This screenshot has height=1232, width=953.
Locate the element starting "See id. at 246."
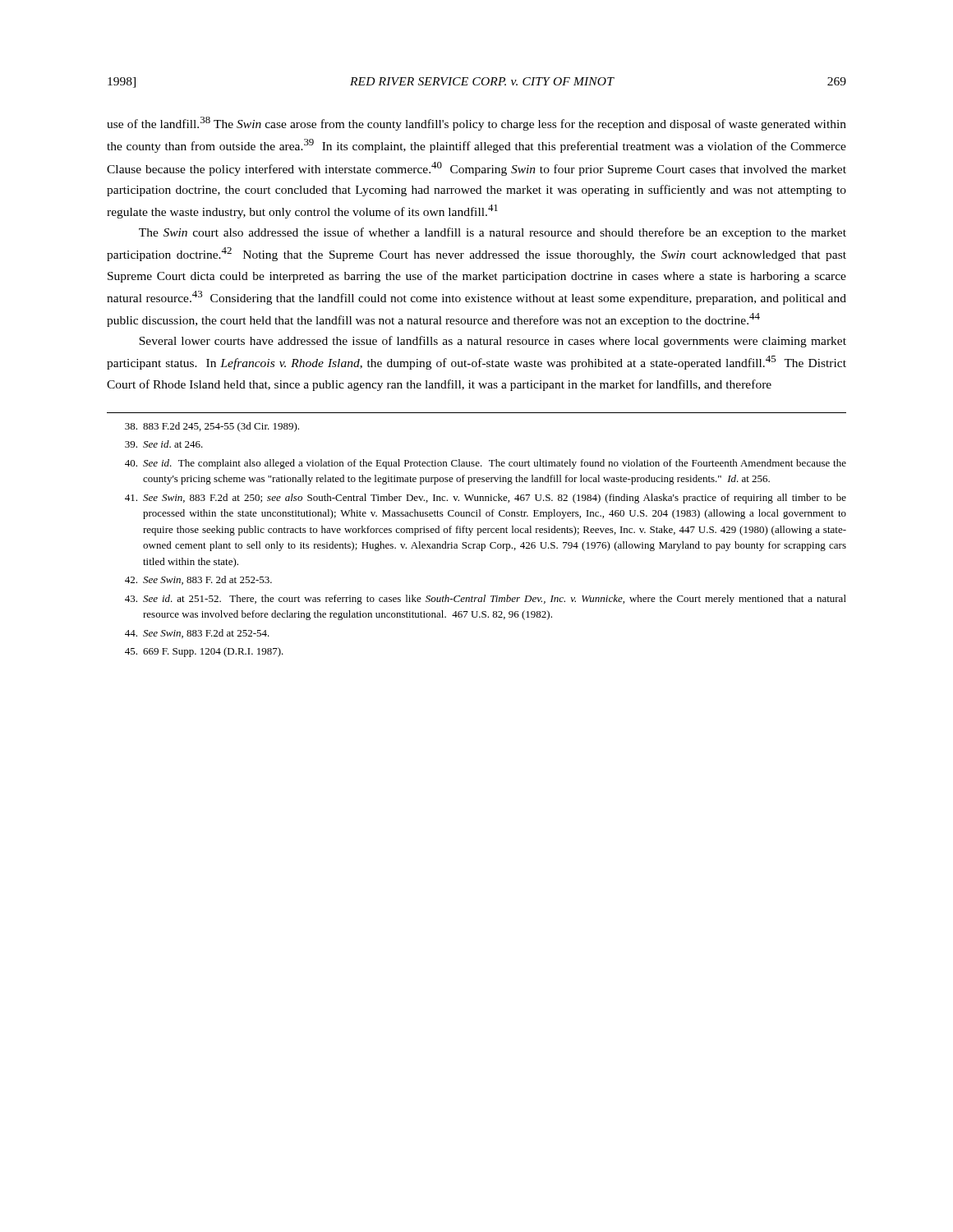click(x=164, y=444)
